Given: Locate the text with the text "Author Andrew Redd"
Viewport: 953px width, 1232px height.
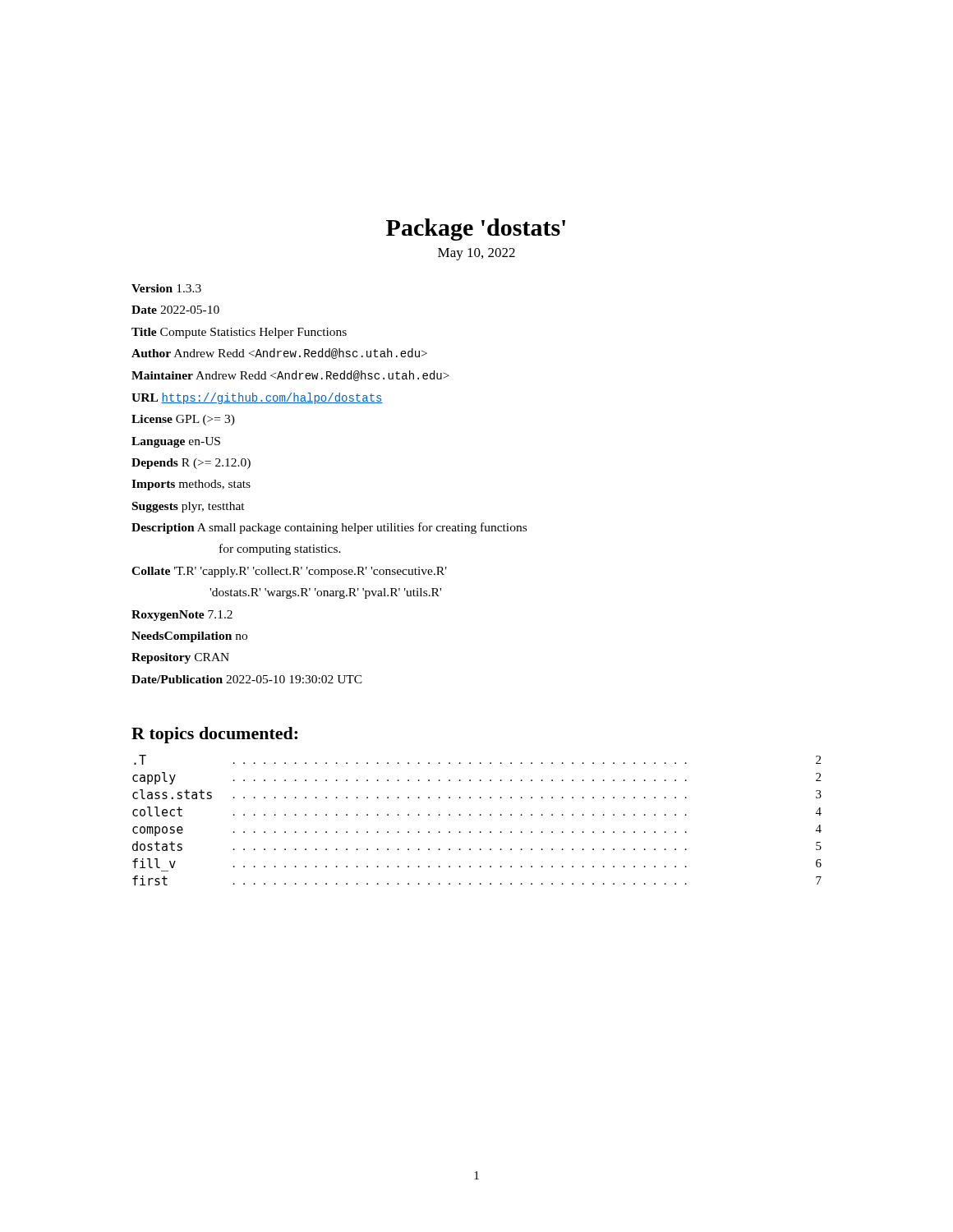Looking at the screenshot, I should [x=279, y=354].
